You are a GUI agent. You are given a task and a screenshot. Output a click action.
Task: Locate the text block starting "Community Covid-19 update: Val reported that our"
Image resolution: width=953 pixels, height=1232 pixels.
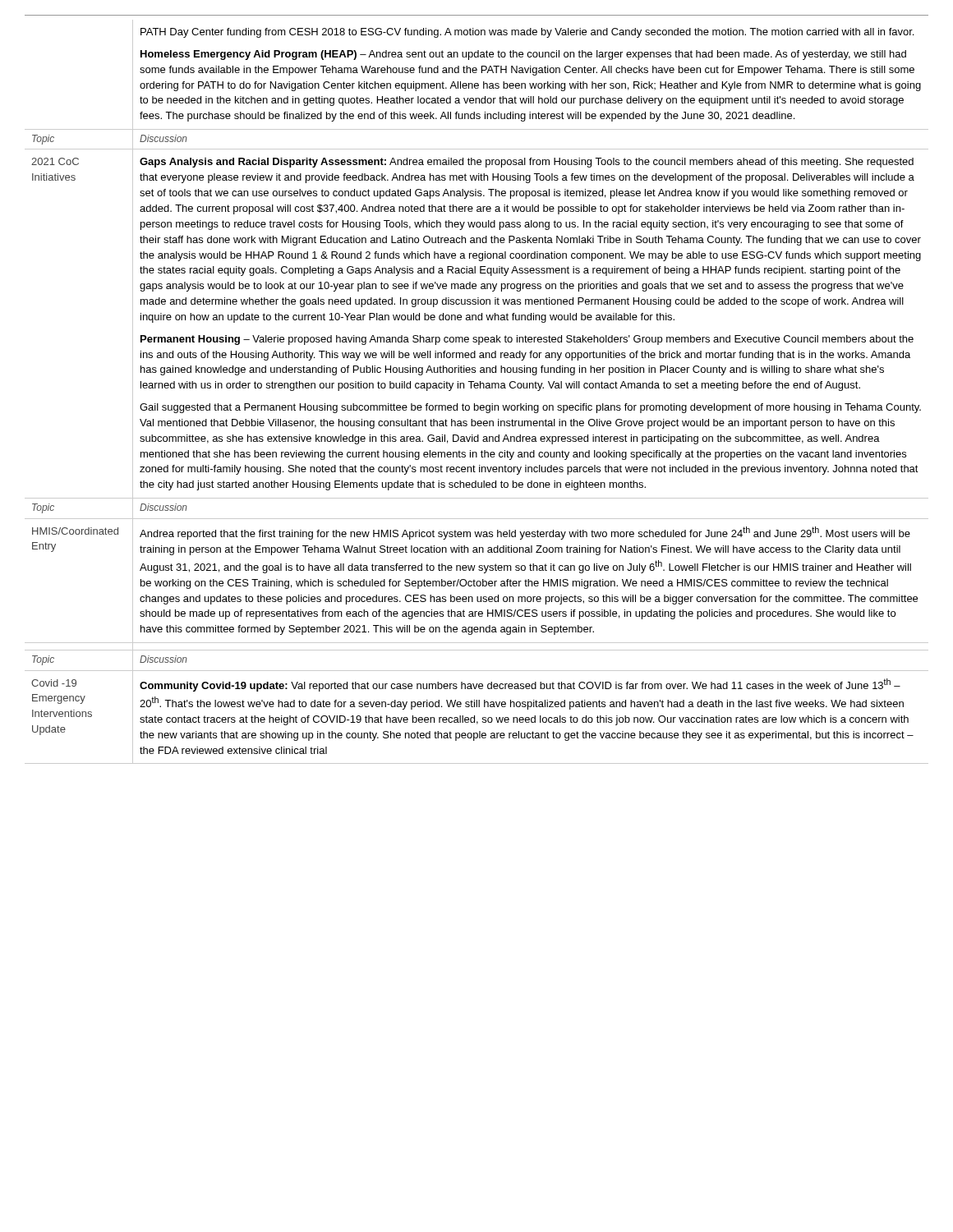[x=531, y=717]
